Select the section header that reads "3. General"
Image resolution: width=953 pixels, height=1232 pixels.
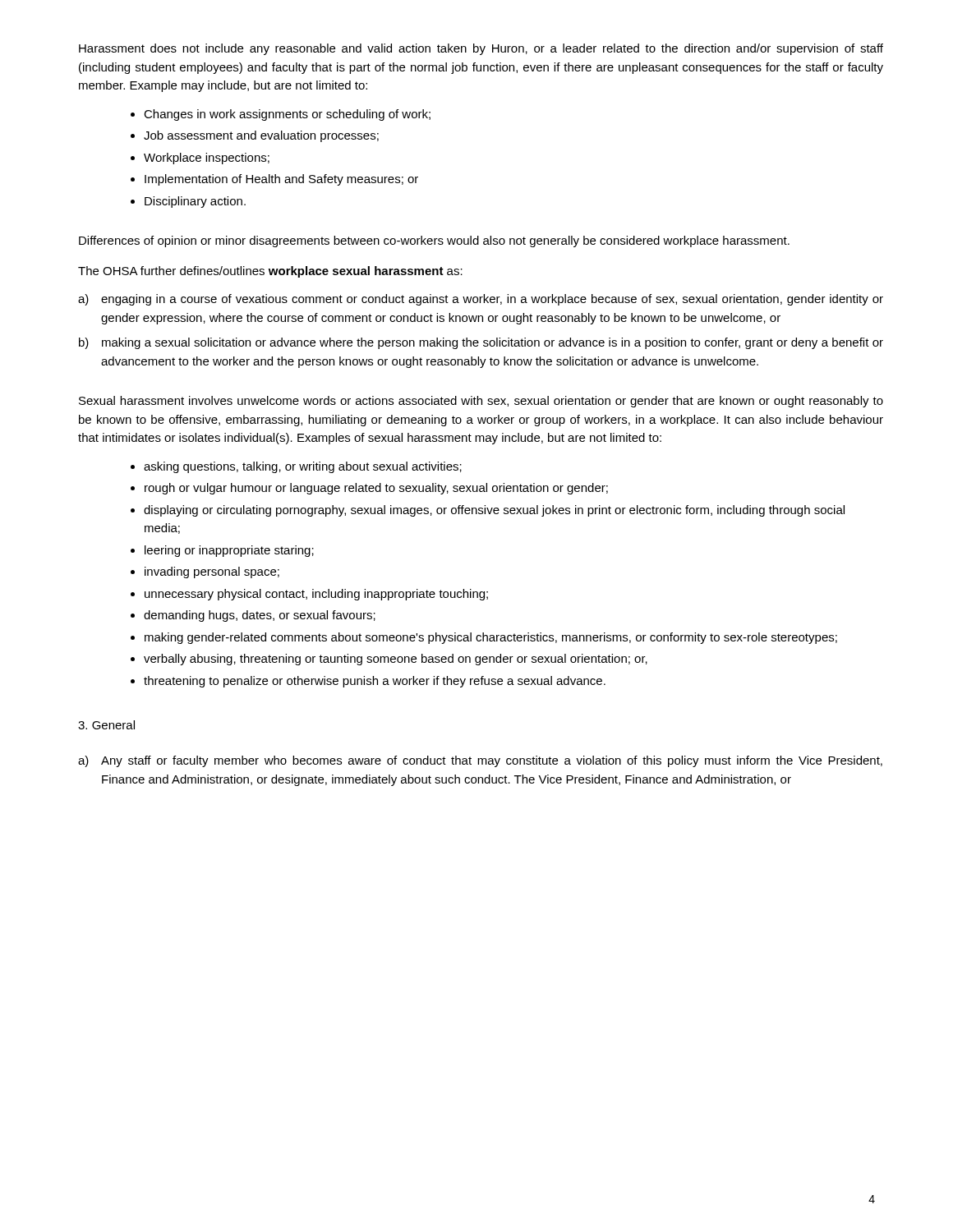pyautogui.click(x=107, y=725)
